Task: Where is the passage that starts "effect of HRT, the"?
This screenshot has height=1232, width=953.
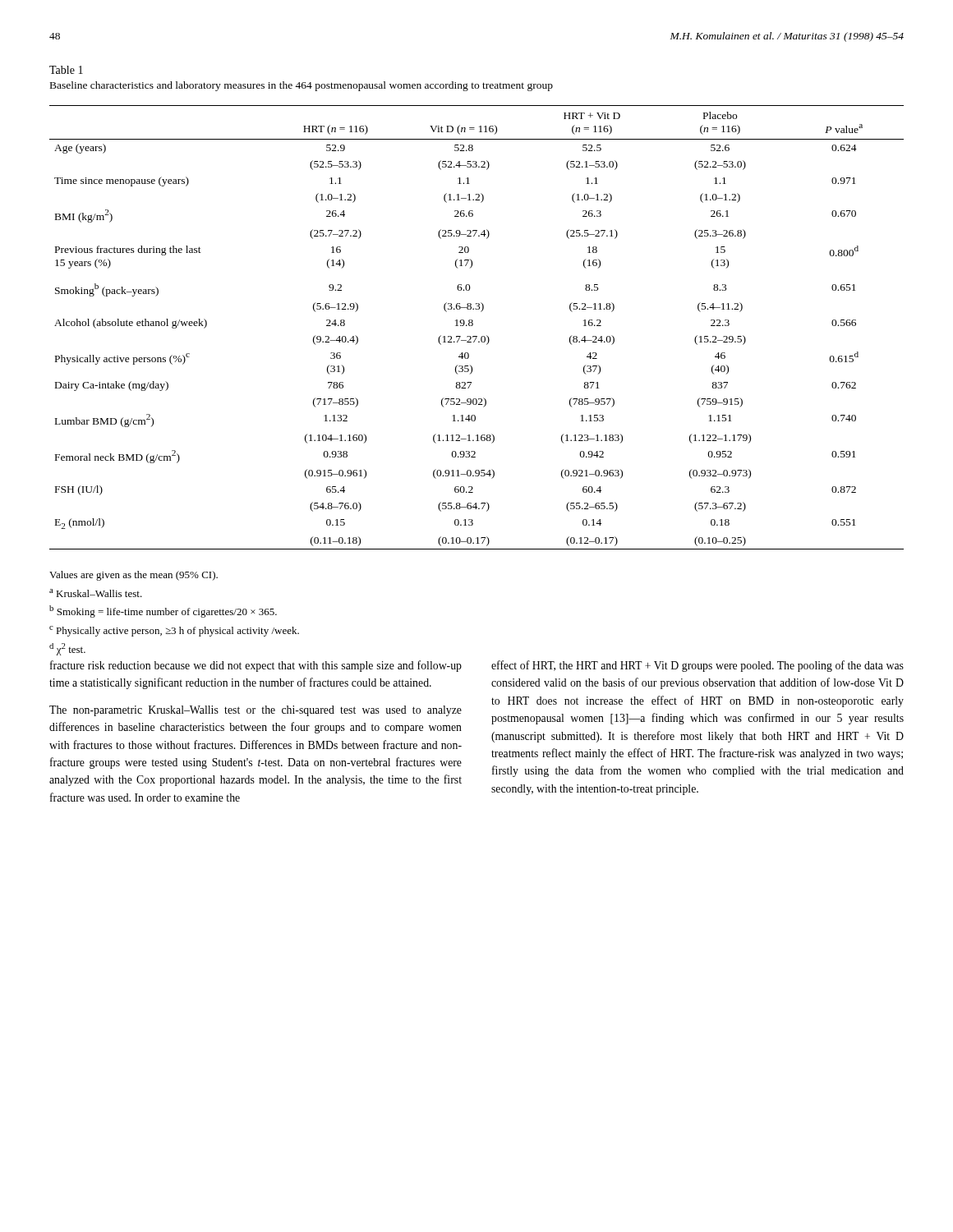Action: [698, 727]
